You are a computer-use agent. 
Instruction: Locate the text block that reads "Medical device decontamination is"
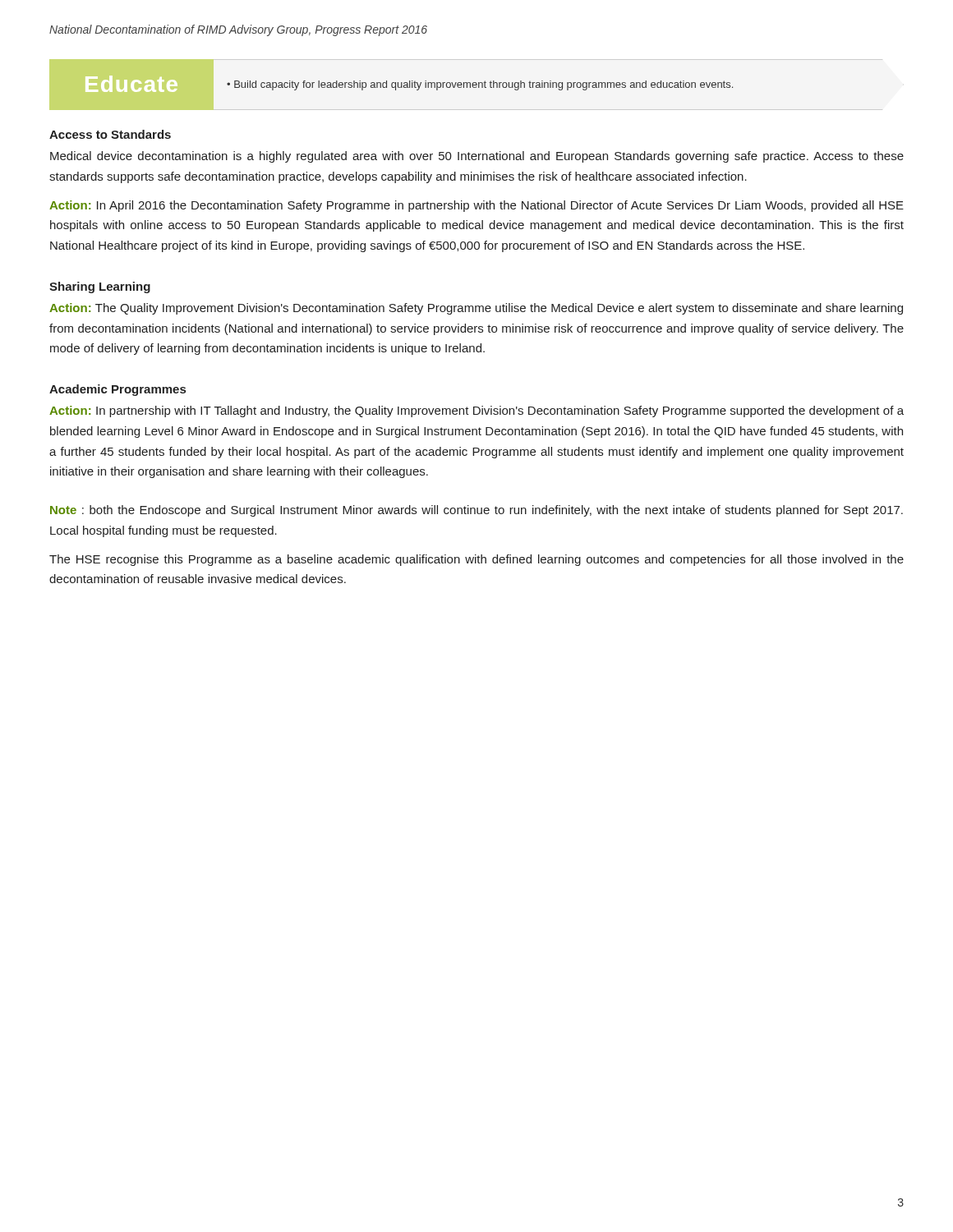click(x=476, y=166)
